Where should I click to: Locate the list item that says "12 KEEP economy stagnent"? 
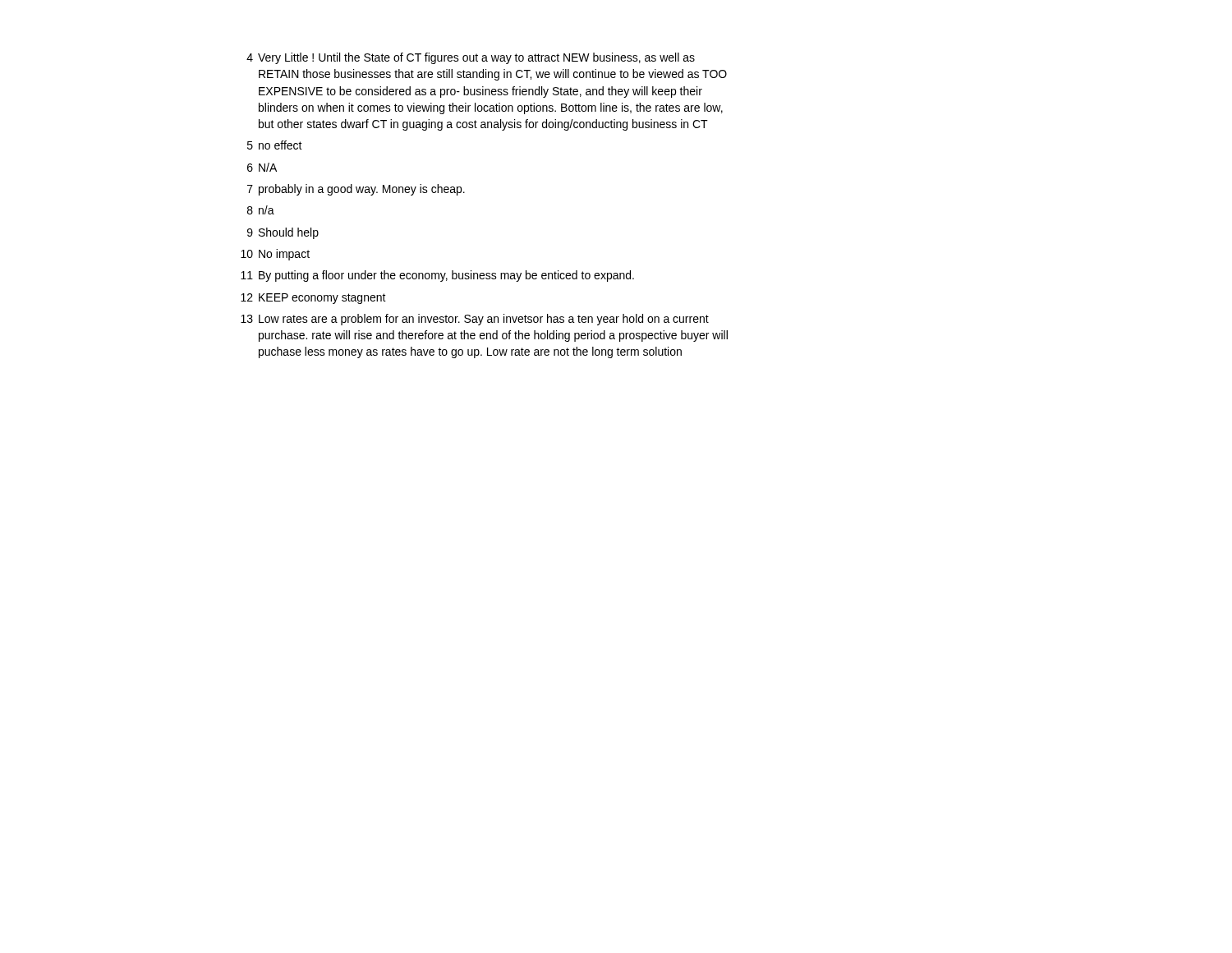(x=313, y=299)
